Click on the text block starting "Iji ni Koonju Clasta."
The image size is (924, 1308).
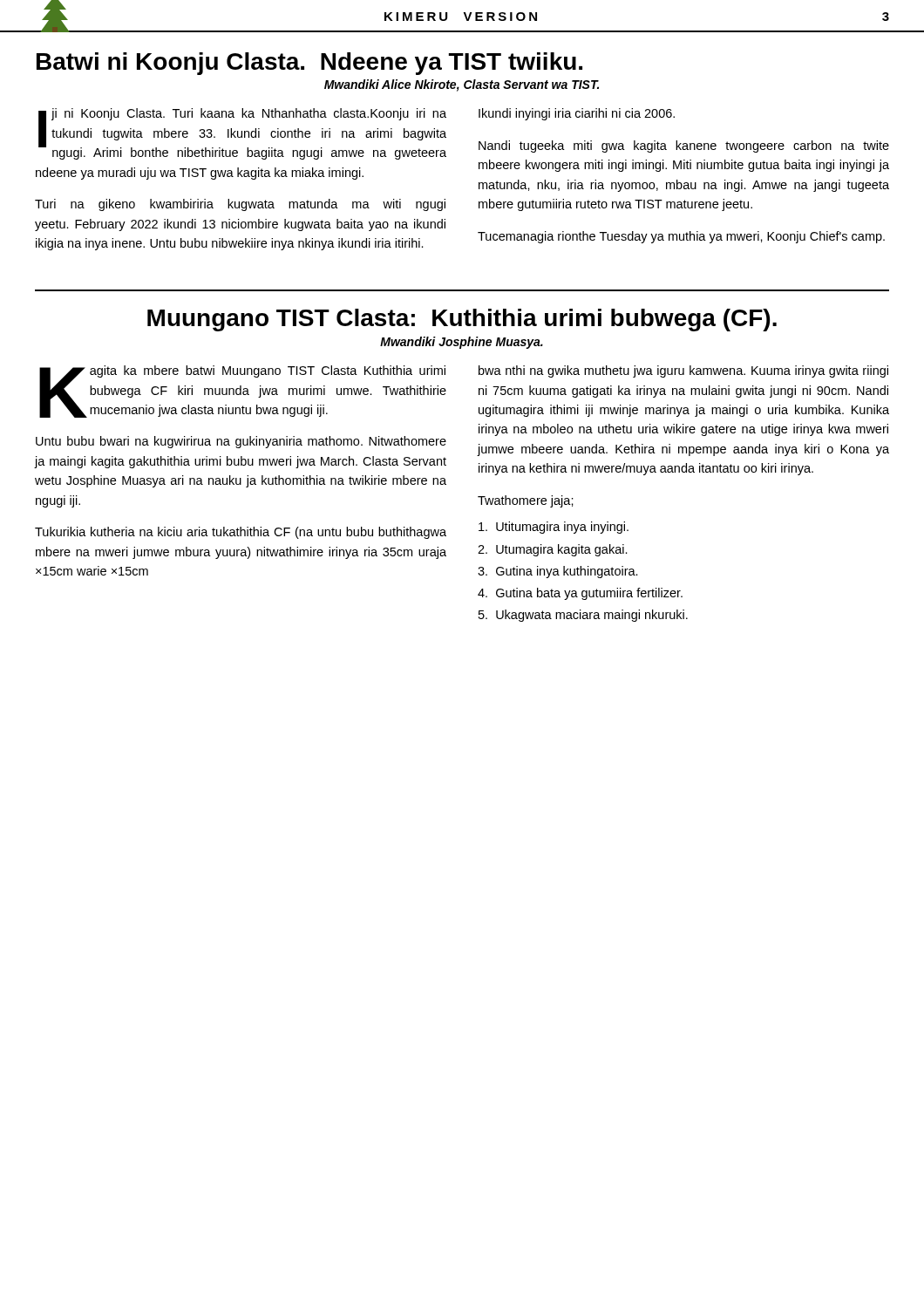pyautogui.click(x=241, y=142)
